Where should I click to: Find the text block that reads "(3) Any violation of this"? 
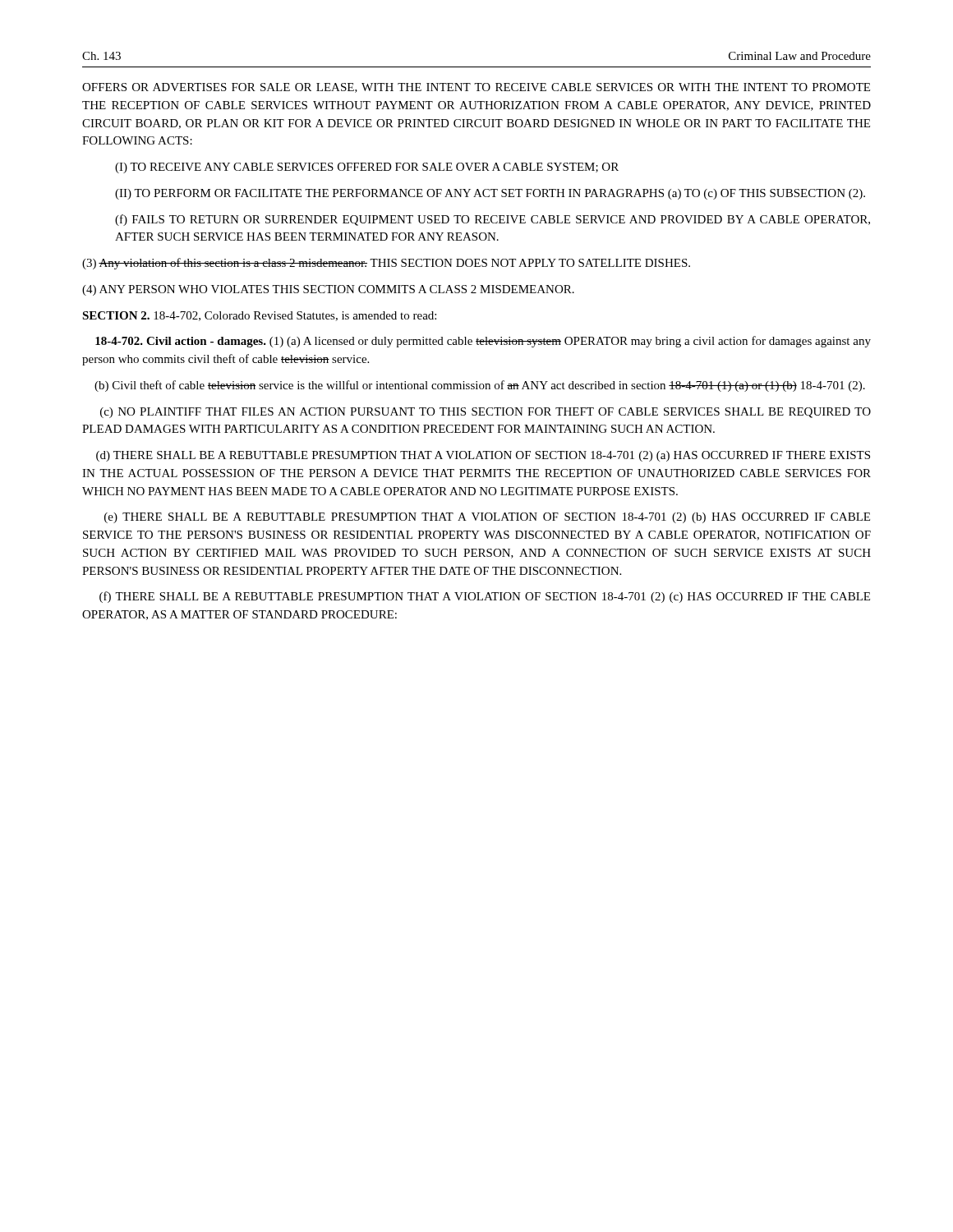click(476, 264)
